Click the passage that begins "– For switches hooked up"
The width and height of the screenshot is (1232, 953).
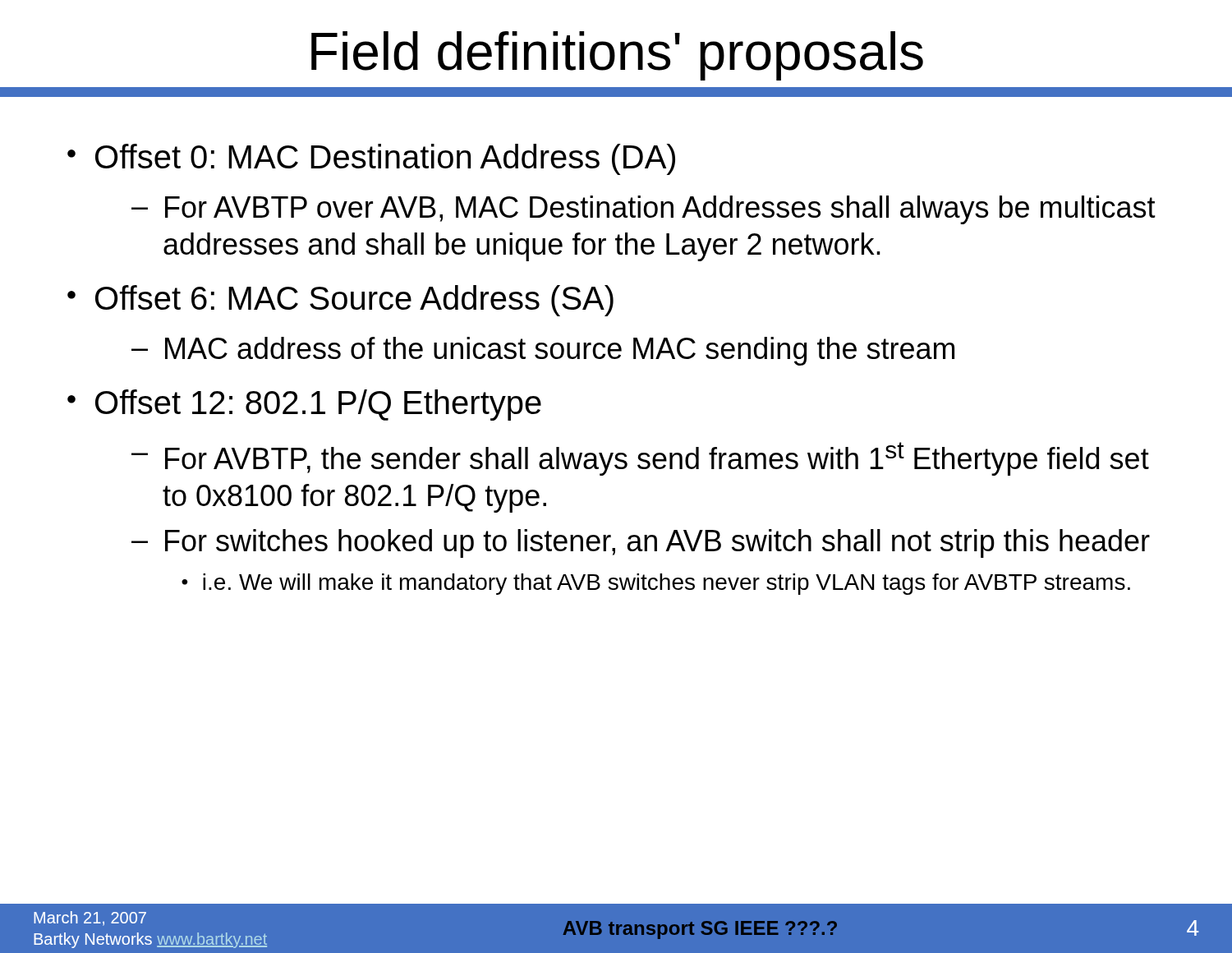point(641,541)
